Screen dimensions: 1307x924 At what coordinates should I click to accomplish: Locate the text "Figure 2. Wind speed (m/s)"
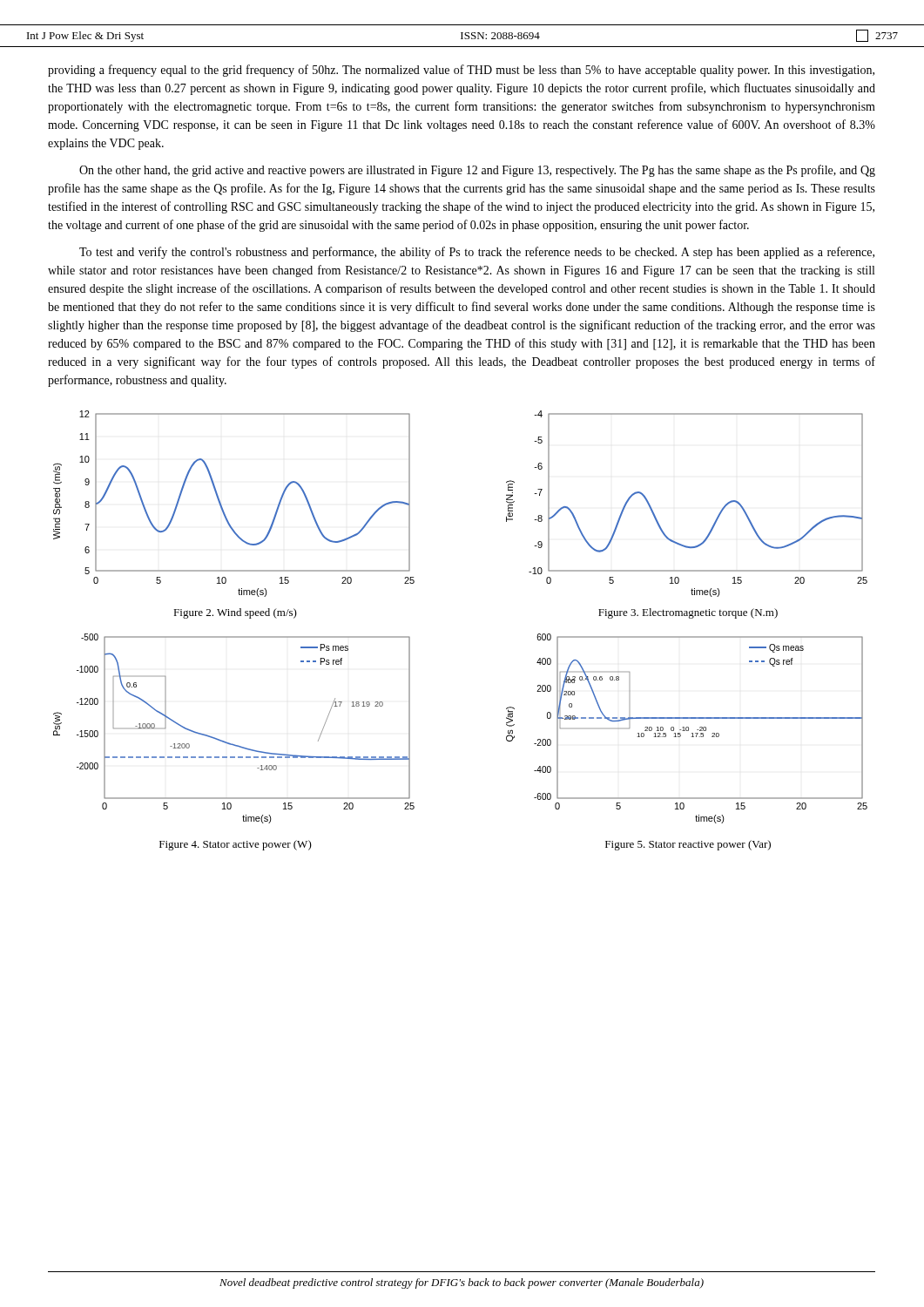(x=235, y=612)
